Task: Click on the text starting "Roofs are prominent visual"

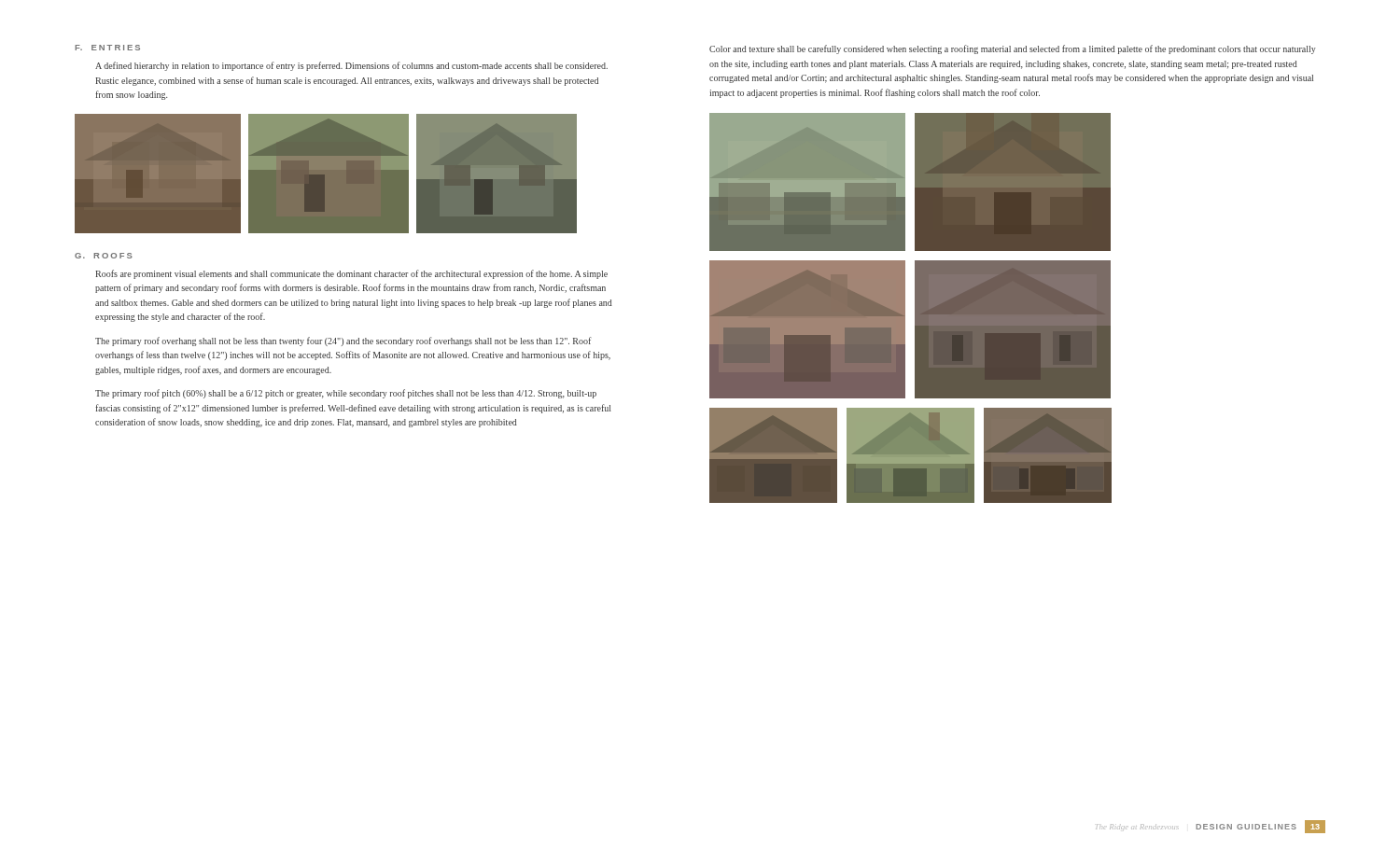Action: click(x=354, y=295)
